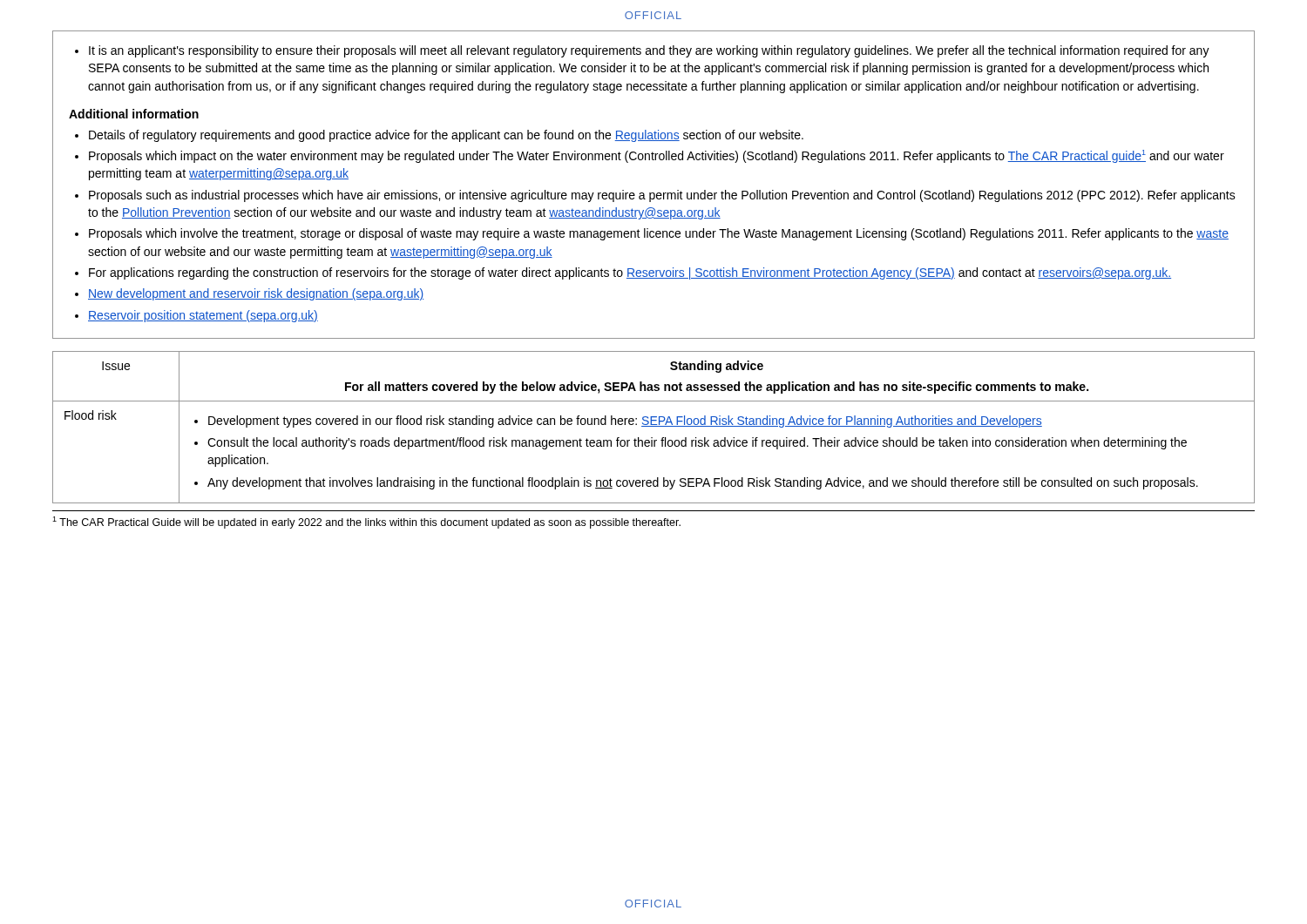Locate the table with the text "Issue"
Image resolution: width=1307 pixels, height=924 pixels.
tap(654, 427)
